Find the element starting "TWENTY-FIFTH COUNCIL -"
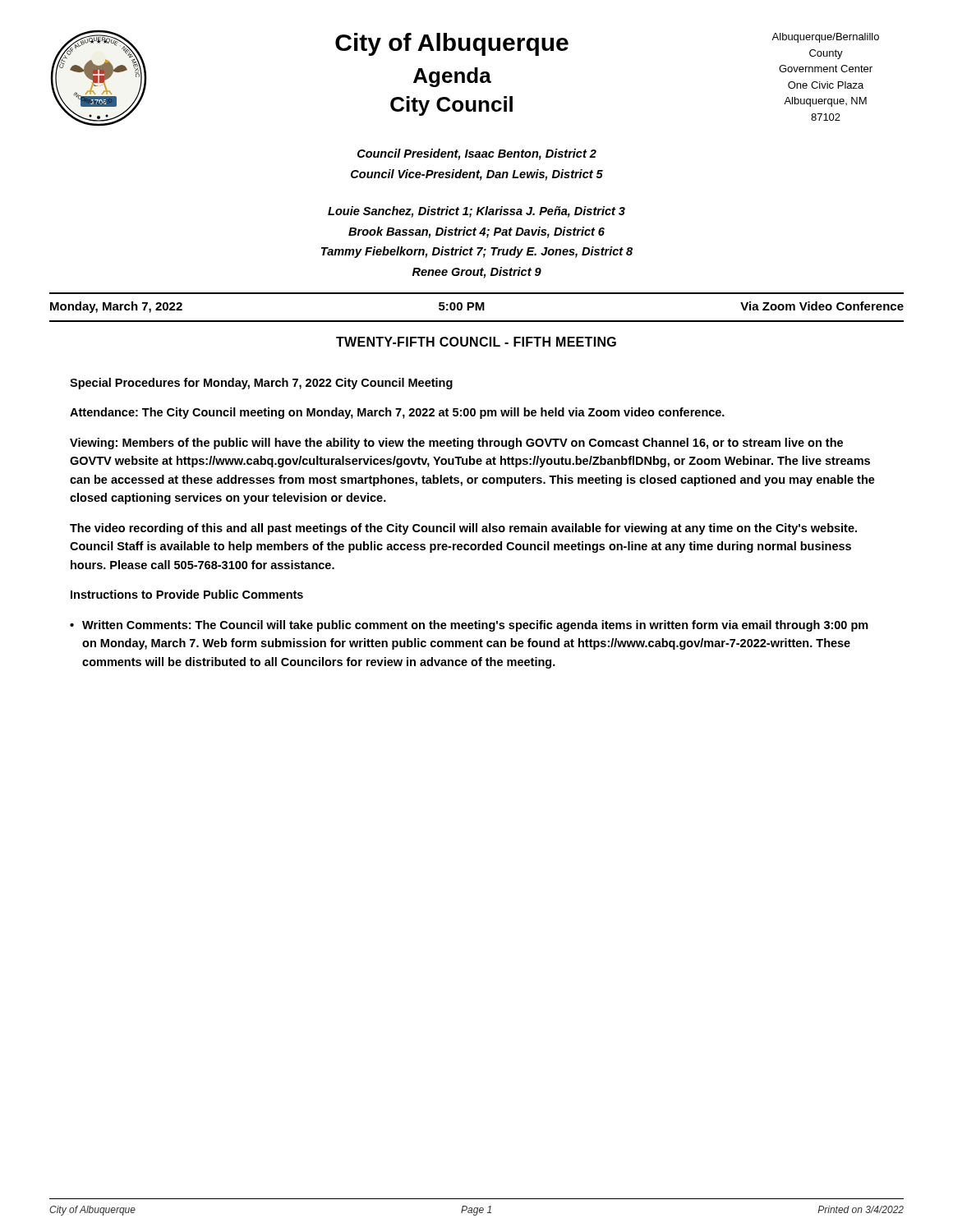Screen dimensions: 1232x953 pos(476,342)
